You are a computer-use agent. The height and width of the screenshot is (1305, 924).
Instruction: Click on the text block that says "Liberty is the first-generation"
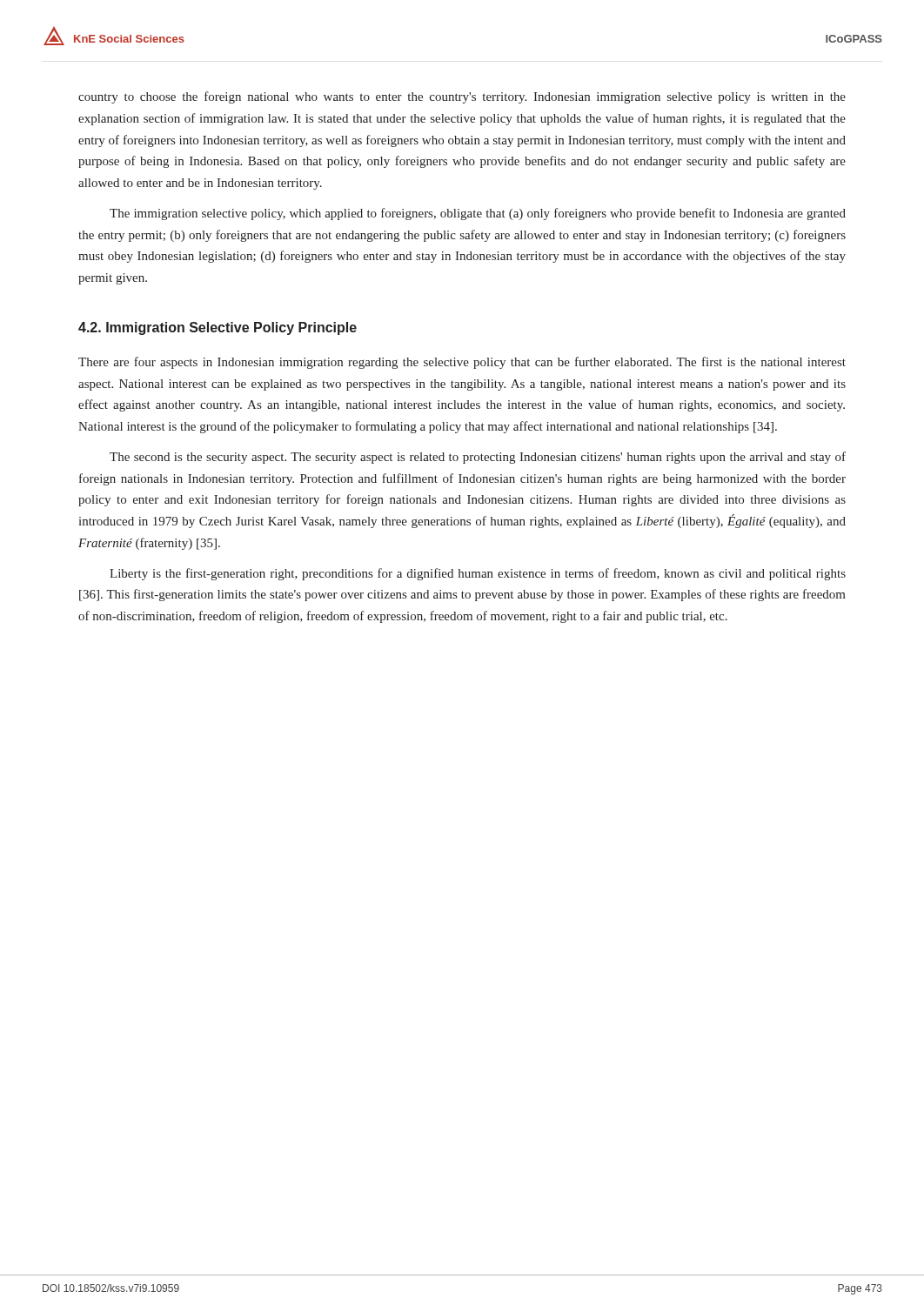(462, 594)
